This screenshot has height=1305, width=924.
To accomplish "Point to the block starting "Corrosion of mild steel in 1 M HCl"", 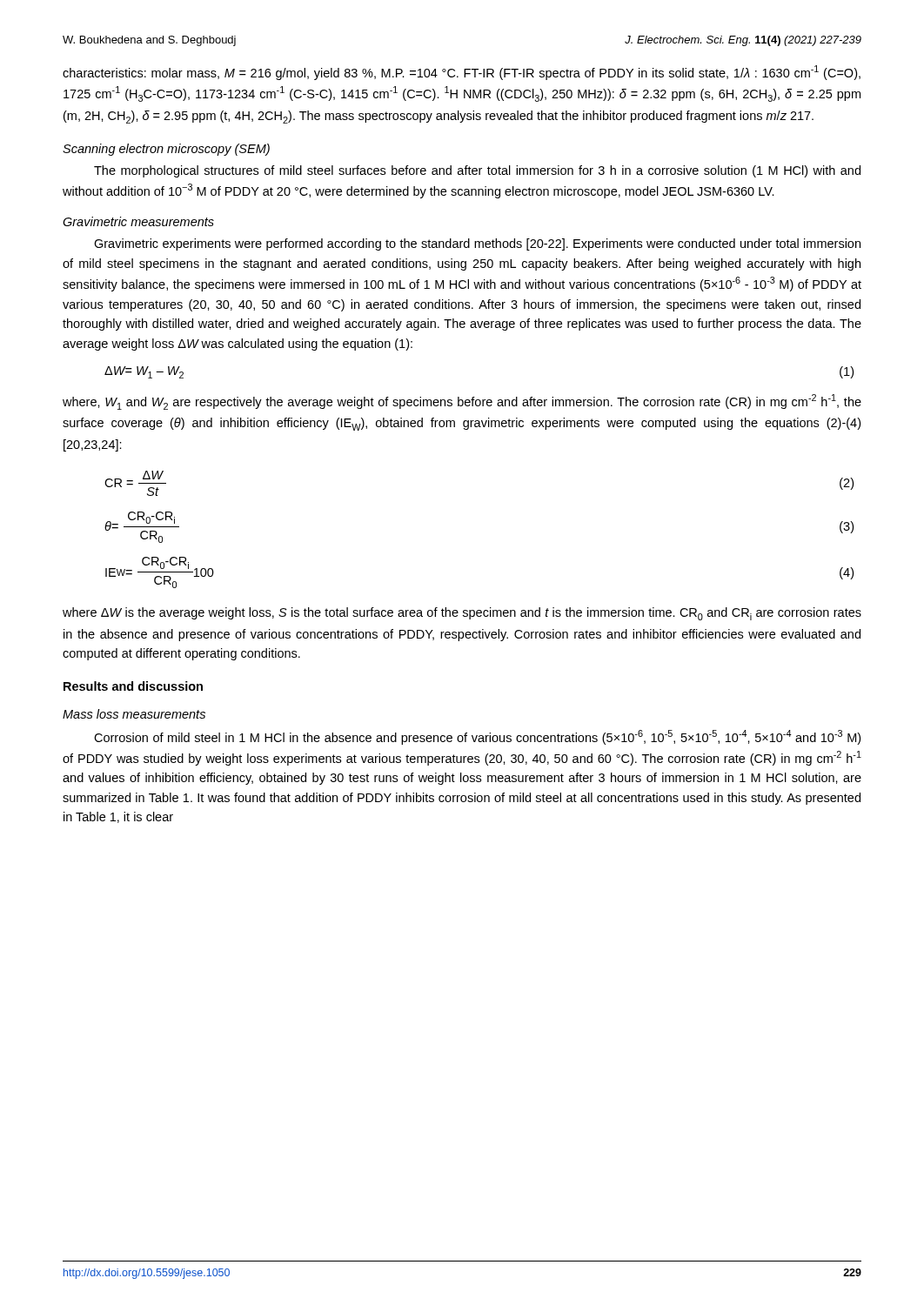I will 462,776.
